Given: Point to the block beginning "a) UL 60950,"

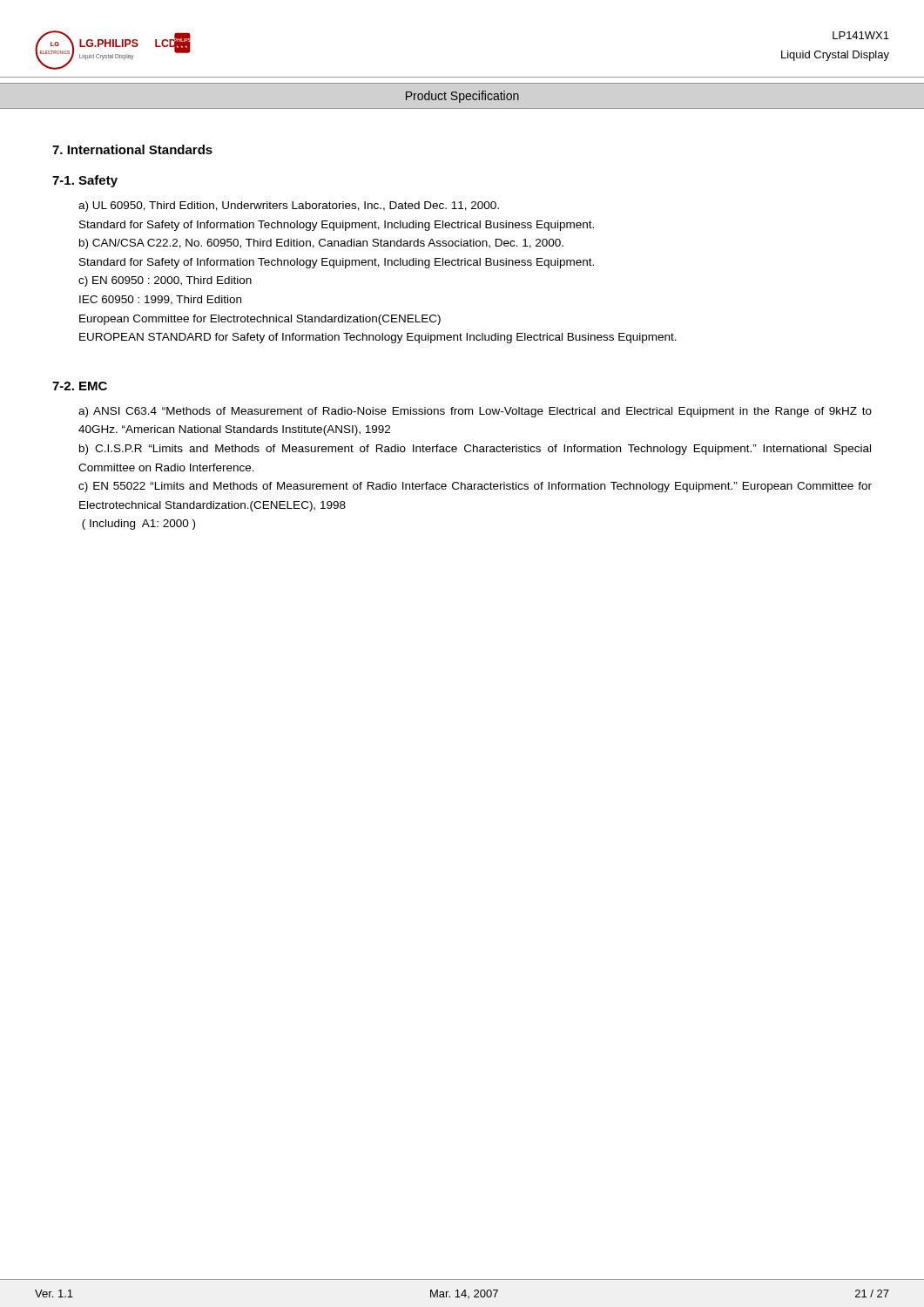Looking at the screenshot, I should (x=378, y=271).
